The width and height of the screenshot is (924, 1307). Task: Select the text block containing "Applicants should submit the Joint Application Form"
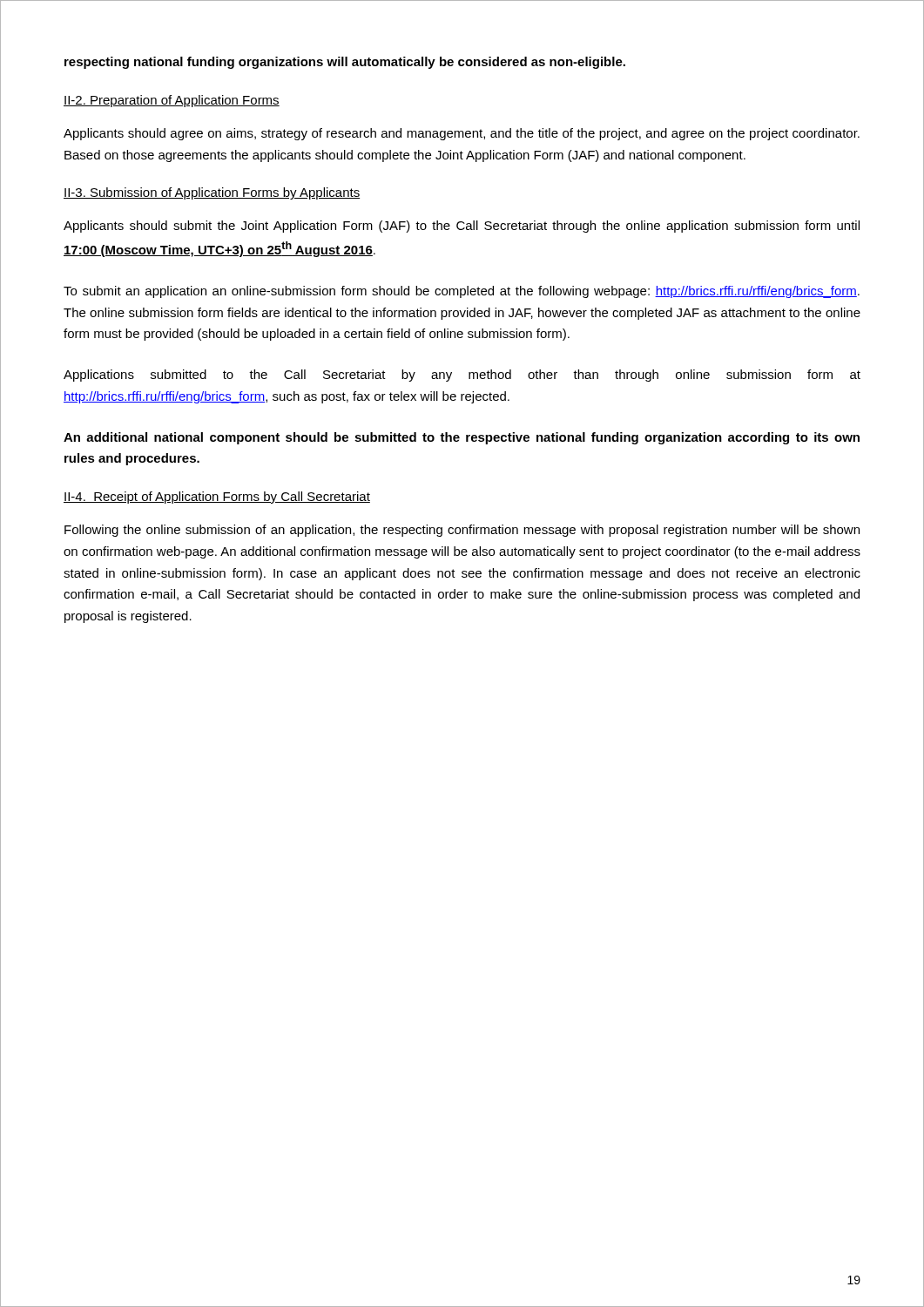click(x=462, y=238)
